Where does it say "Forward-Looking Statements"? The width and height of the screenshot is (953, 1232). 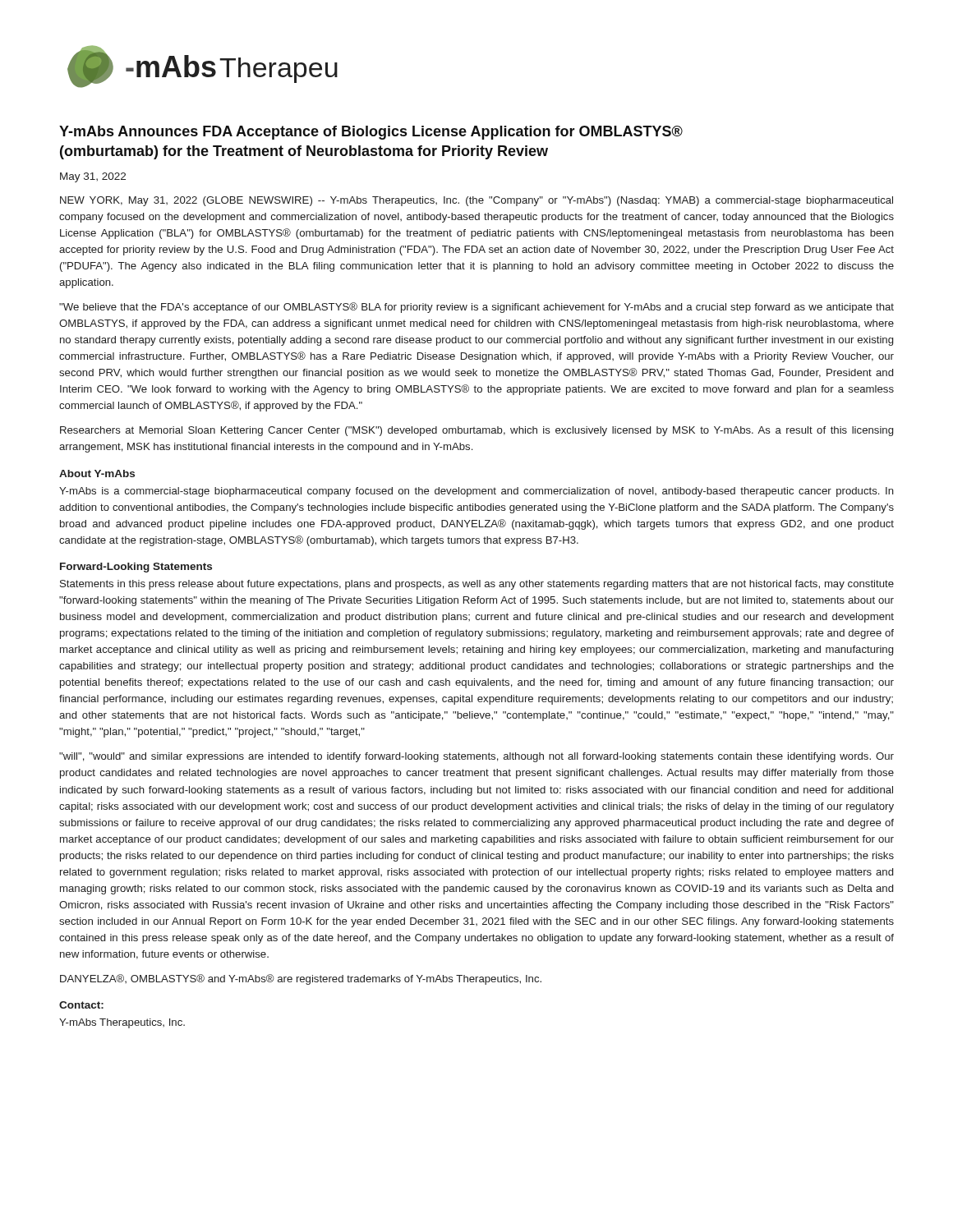tap(136, 566)
